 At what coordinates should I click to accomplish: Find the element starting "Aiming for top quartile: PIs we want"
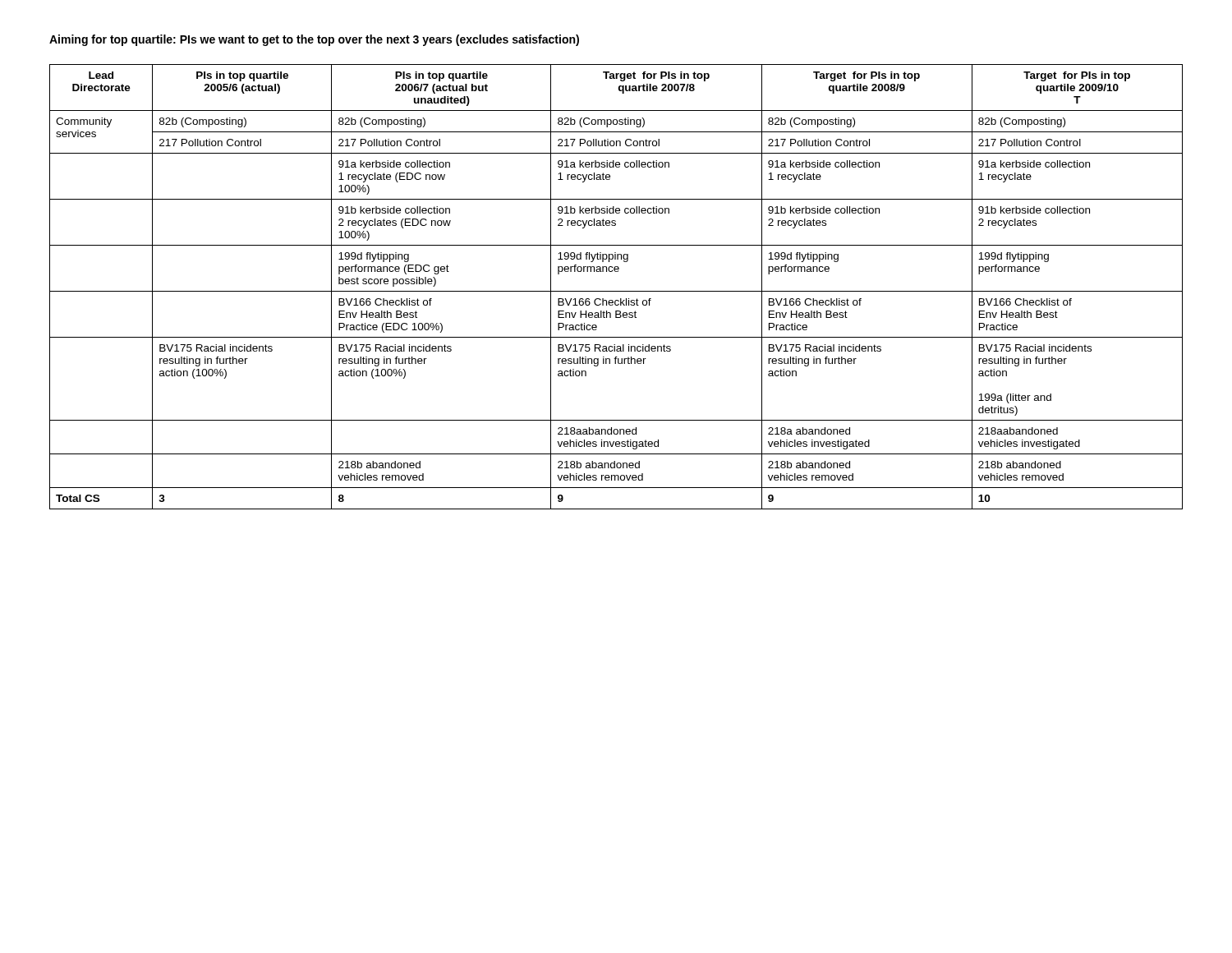314,39
